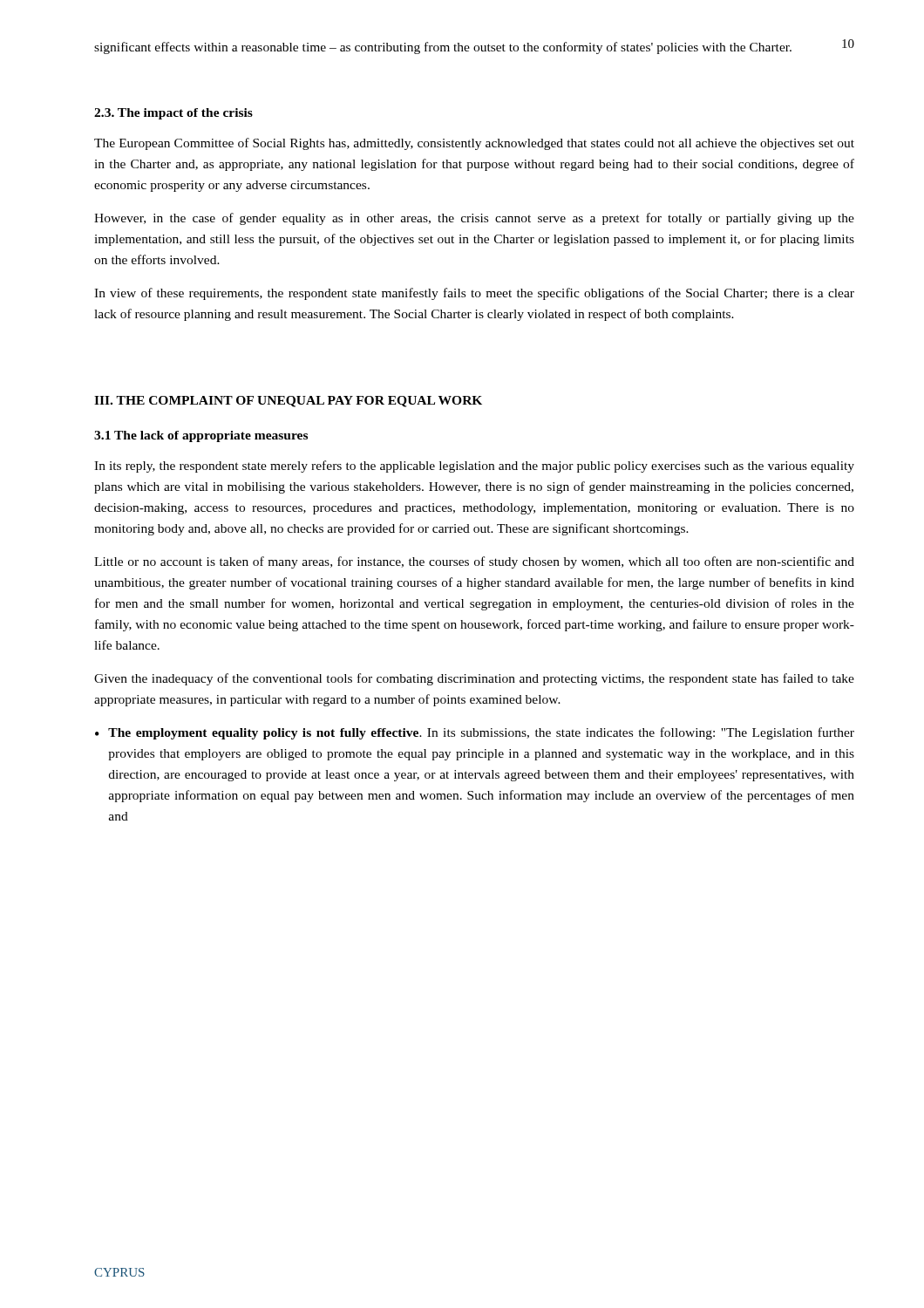Viewport: 924px width, 1308px height.
Task: Point to the text starting "significant effects within"
Action: 474,47
